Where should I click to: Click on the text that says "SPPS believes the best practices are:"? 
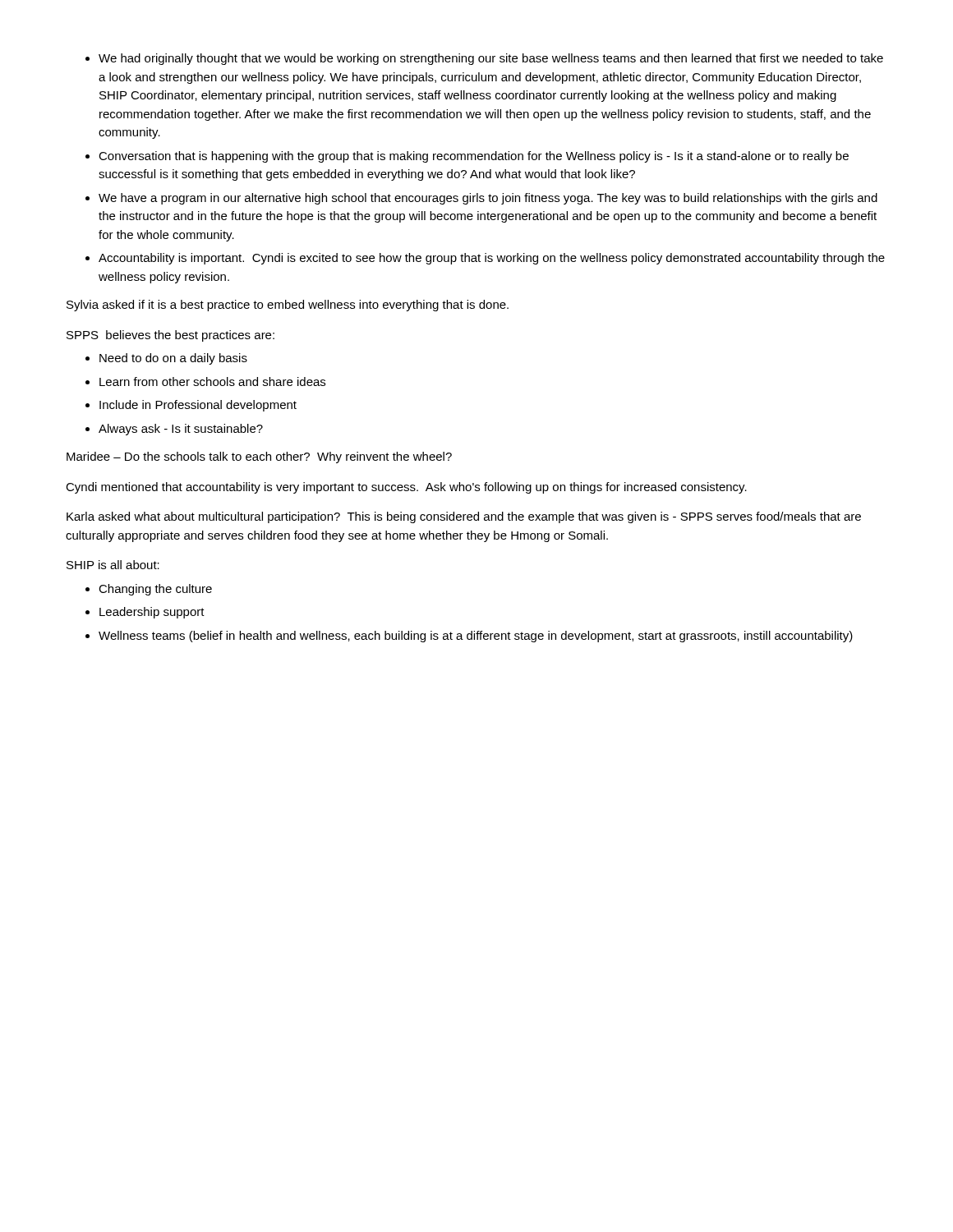pyautogui.click(x=171, y=334)
